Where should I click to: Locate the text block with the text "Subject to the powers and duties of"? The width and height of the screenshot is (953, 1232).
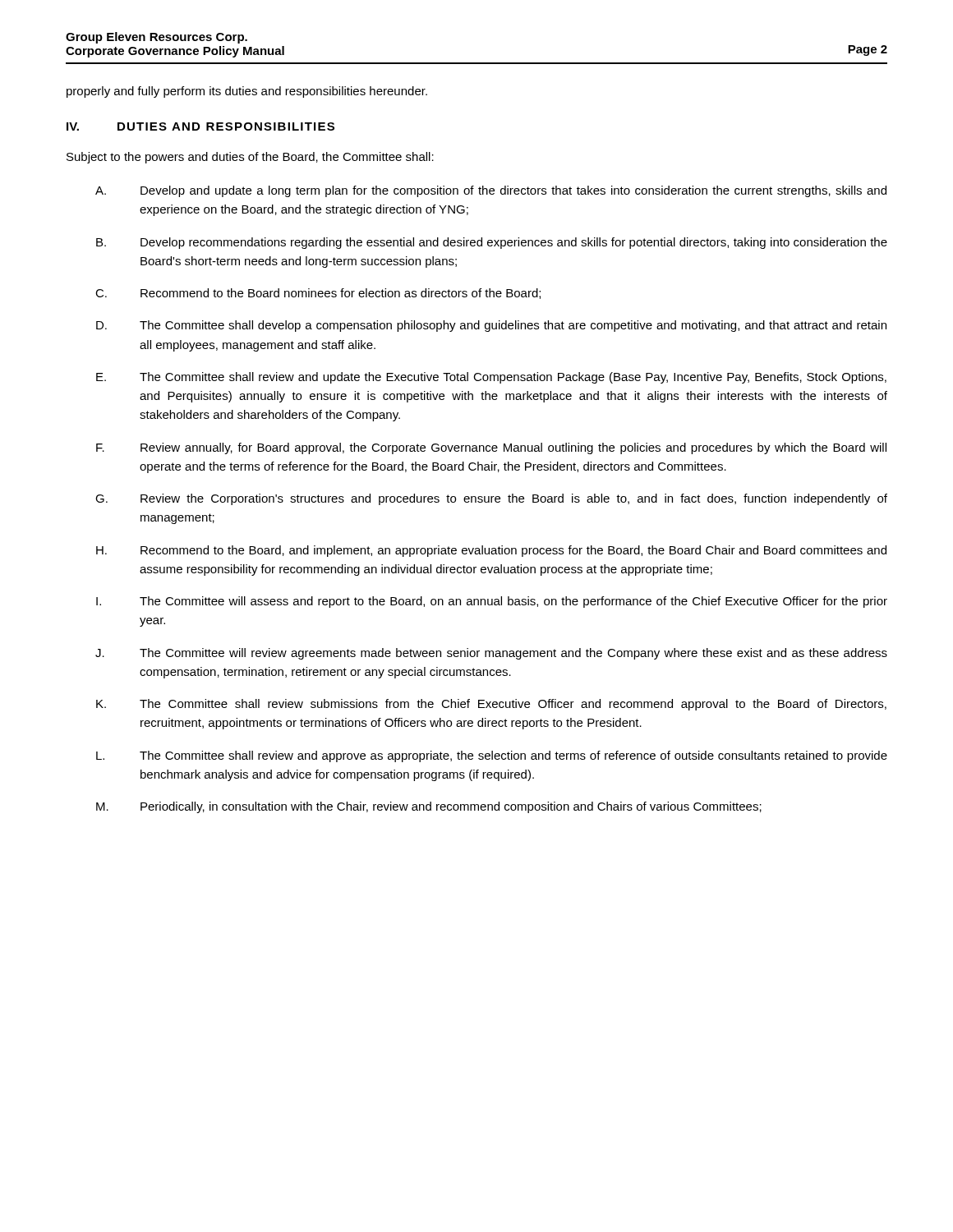coord(250,156)
